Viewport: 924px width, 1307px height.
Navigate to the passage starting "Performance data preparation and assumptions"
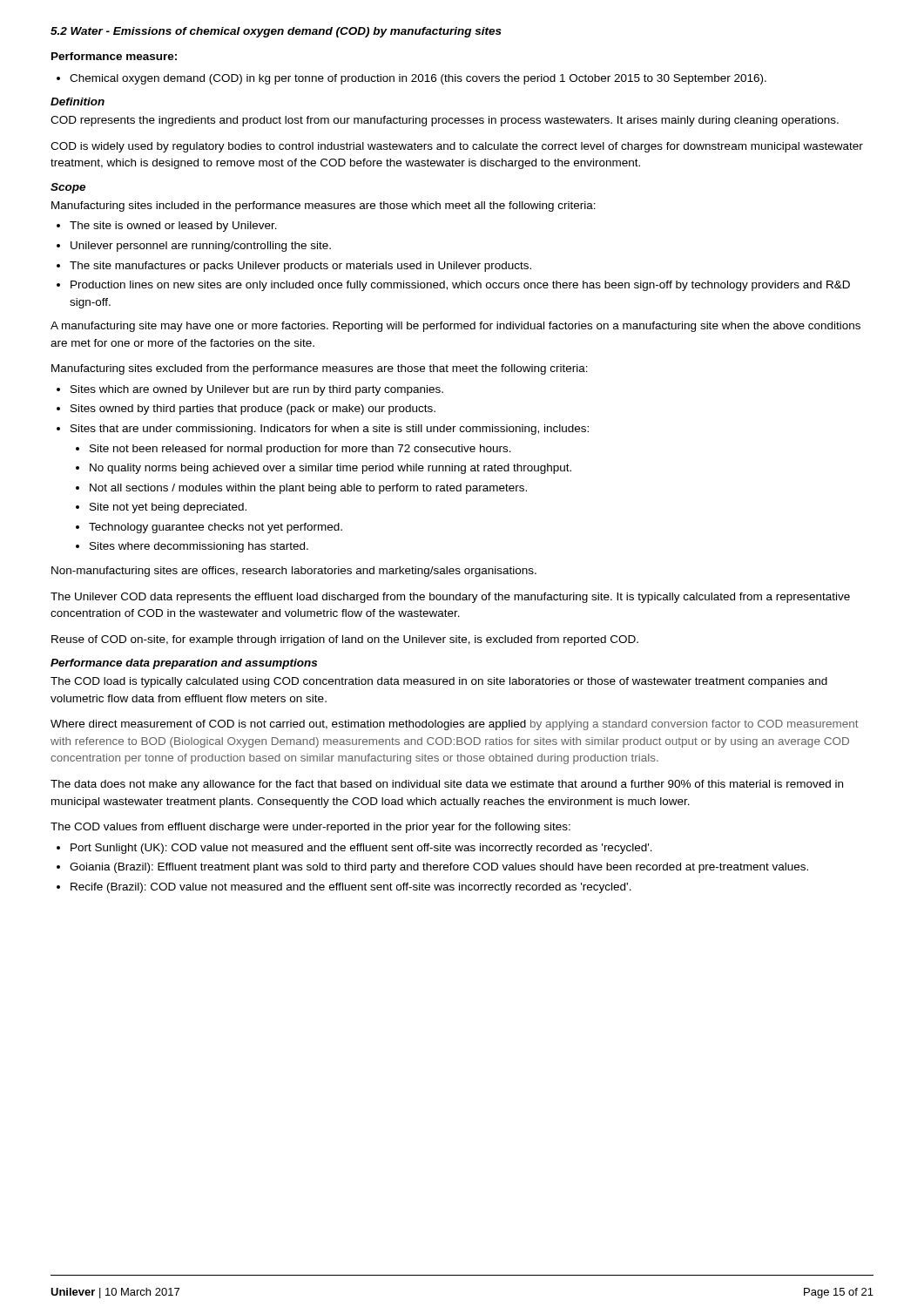(184, 663)
